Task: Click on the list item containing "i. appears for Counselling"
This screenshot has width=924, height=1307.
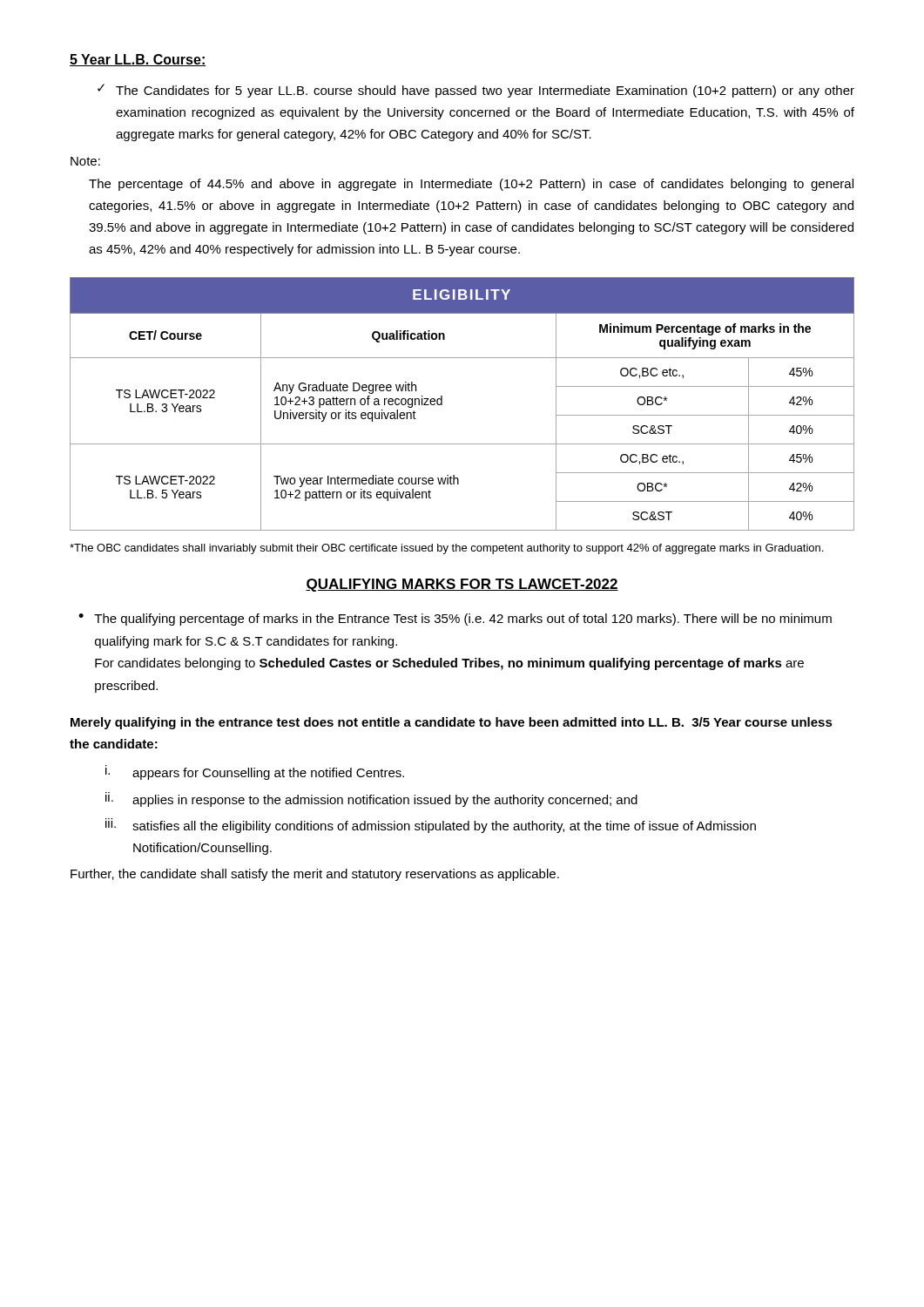Action: tap(255, 773)
